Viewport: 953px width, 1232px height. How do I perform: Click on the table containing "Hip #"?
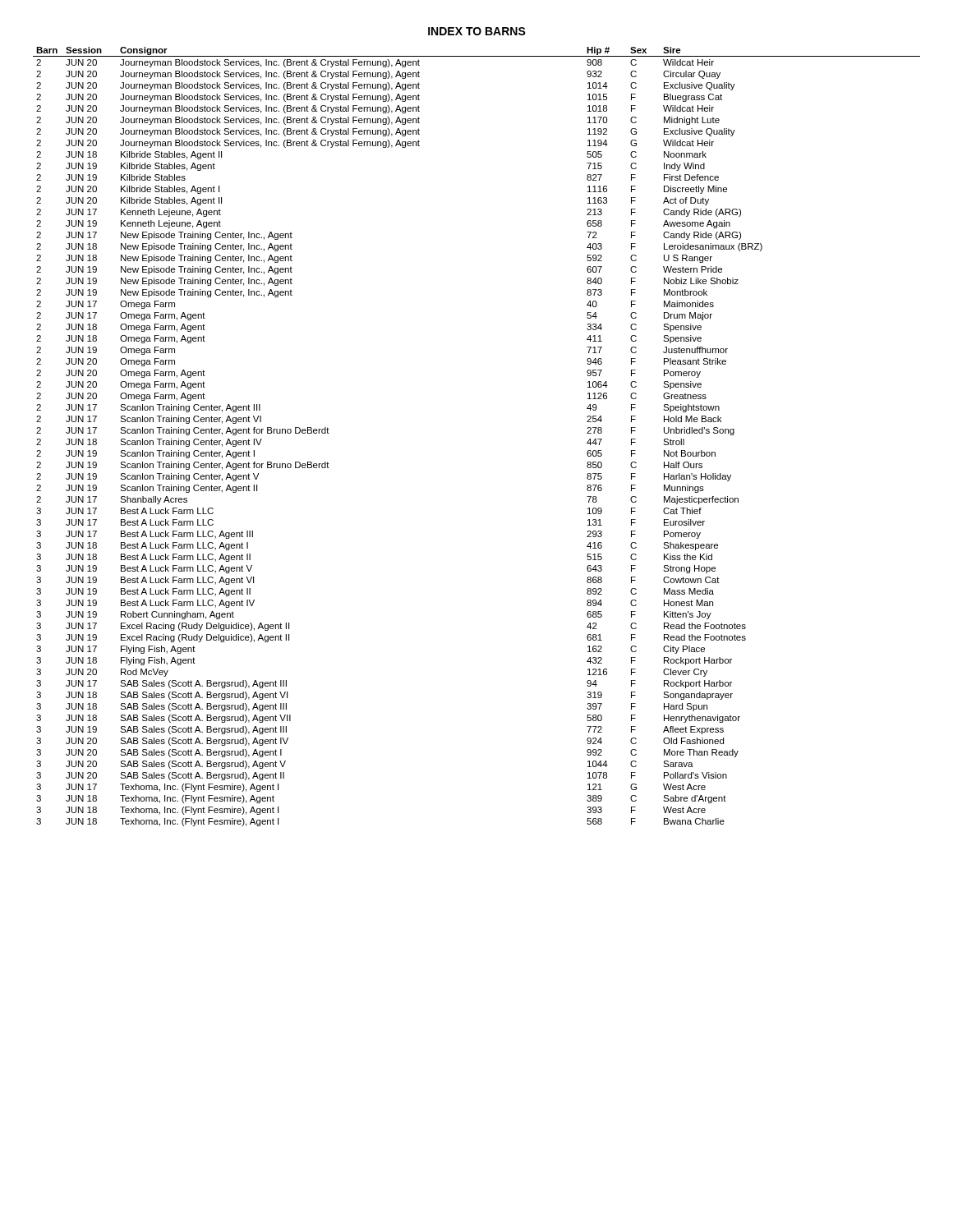point(476,436)
